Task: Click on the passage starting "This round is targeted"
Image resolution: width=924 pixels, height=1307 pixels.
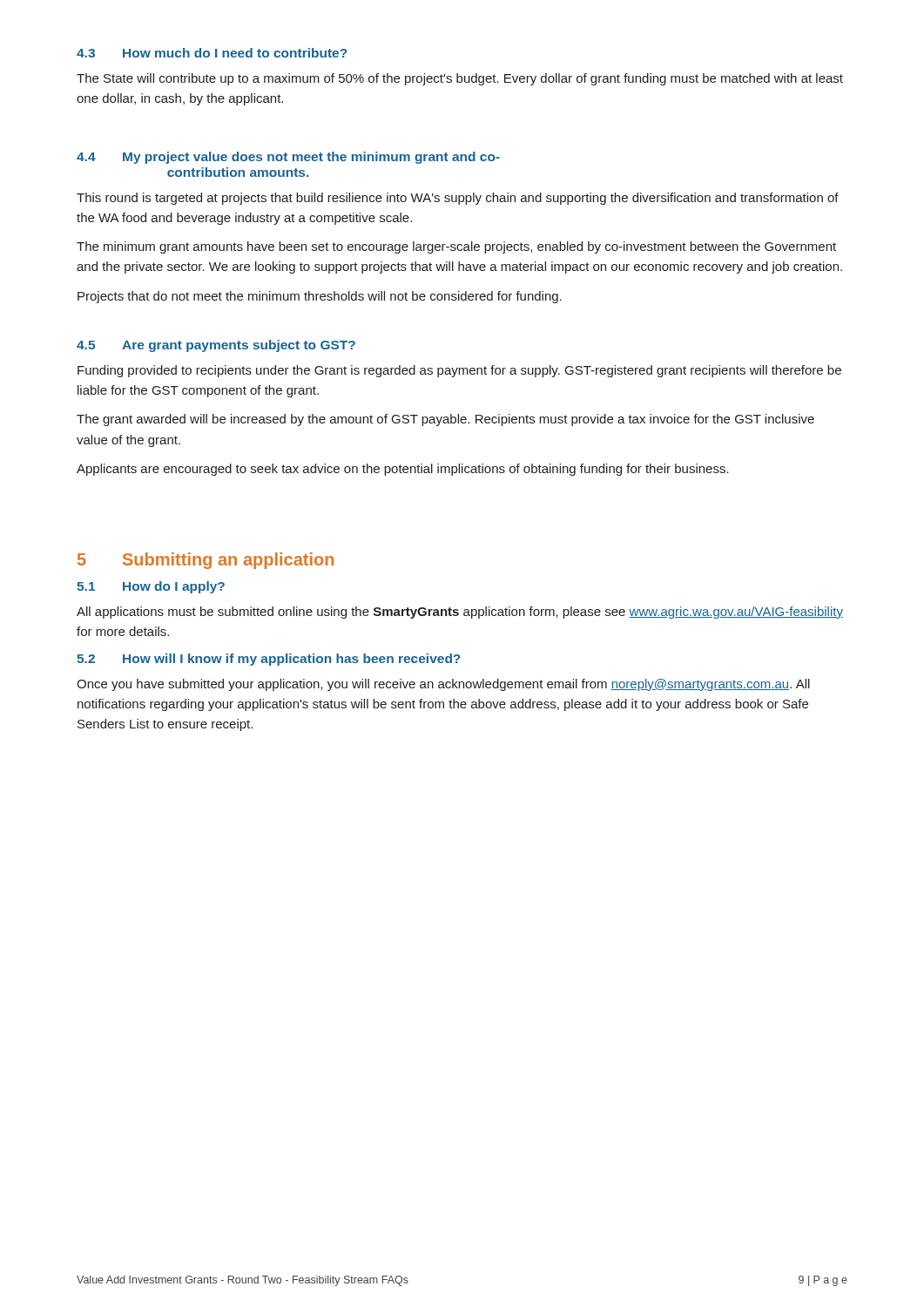Action: tap(457, 207)
